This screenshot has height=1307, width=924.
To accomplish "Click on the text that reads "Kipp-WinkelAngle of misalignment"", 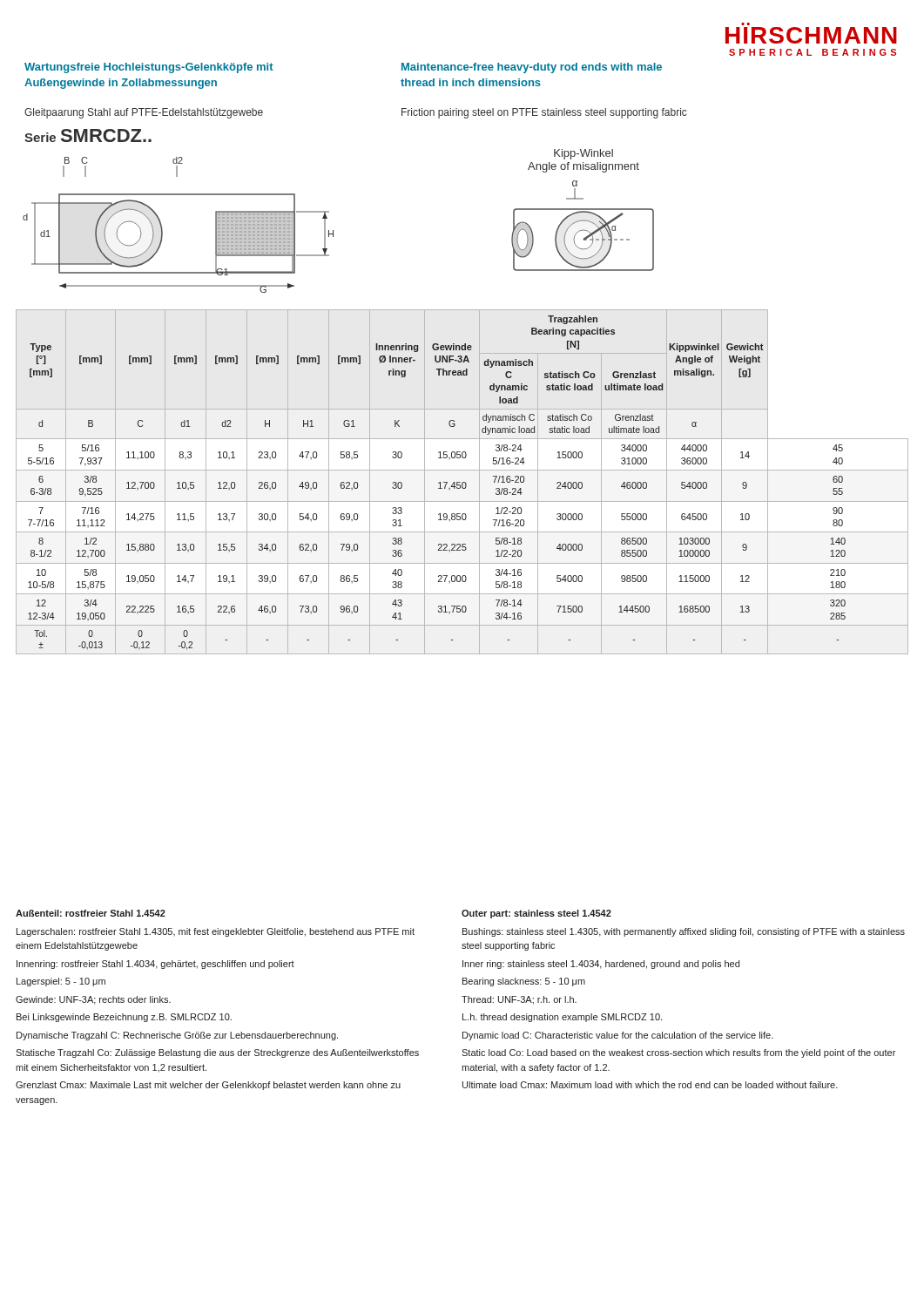I will (584, 159).
